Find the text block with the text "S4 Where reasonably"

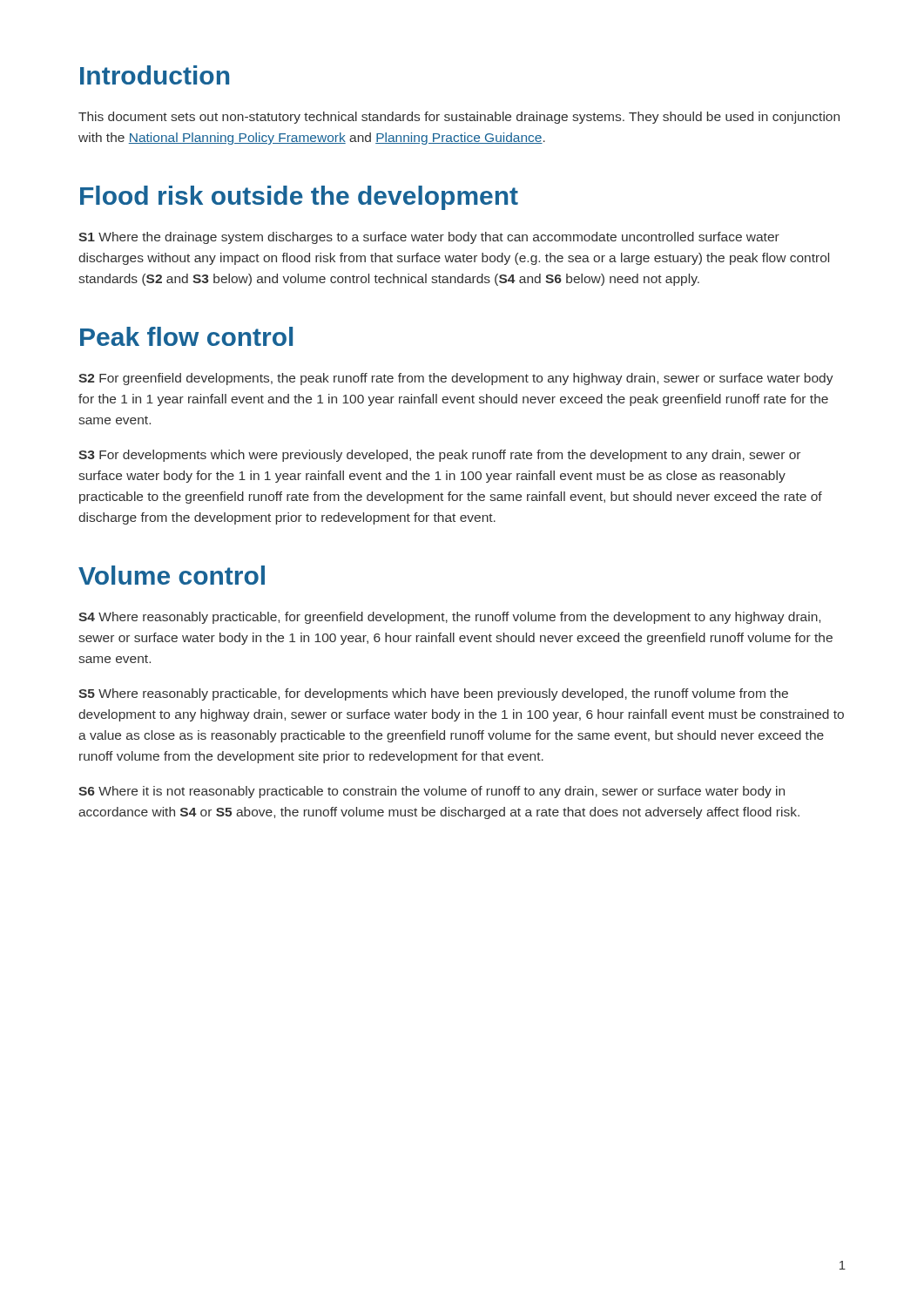point(462,638)
